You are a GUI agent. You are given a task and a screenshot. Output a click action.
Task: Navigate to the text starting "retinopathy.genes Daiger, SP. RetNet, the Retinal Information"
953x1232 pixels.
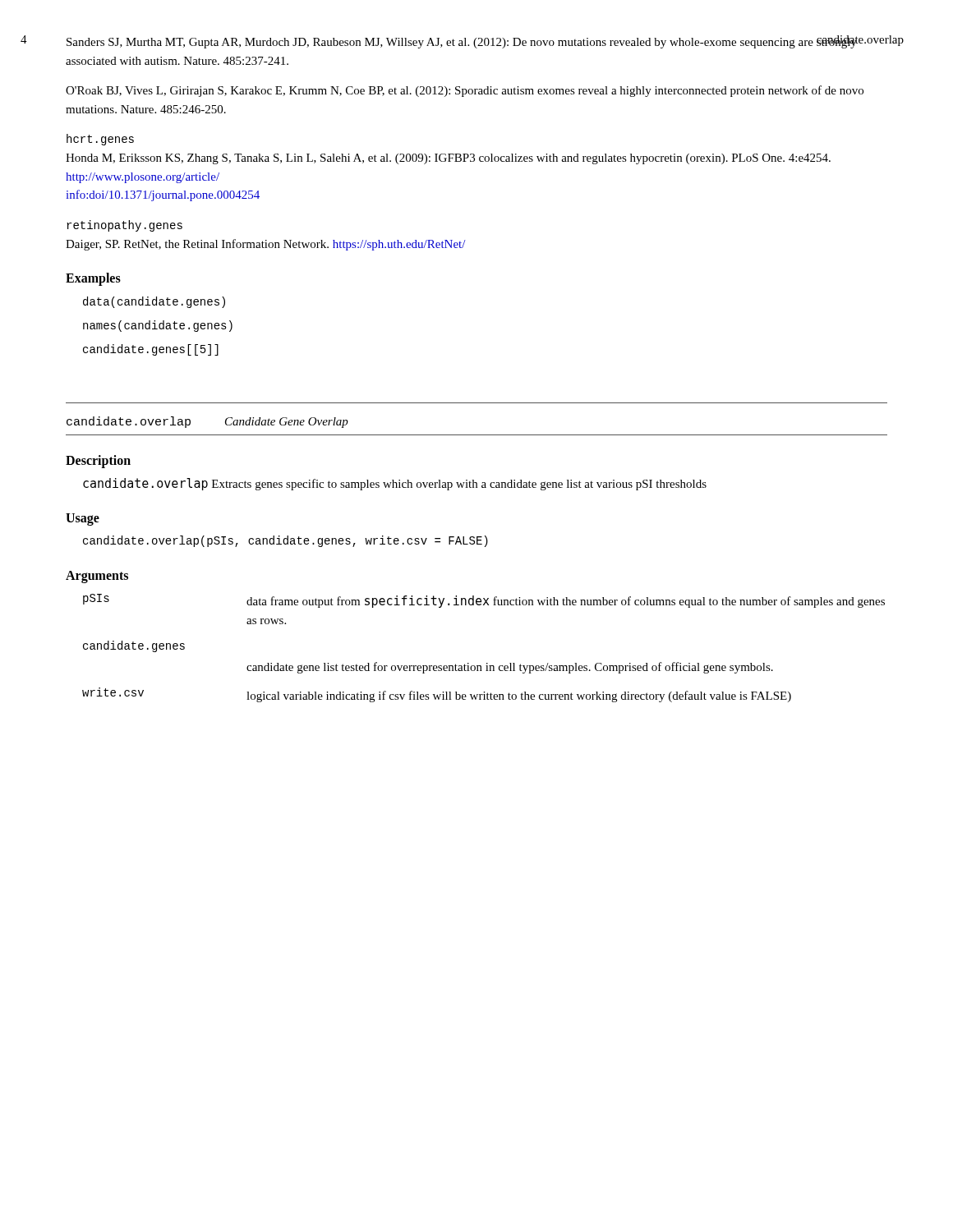(266, 235)
